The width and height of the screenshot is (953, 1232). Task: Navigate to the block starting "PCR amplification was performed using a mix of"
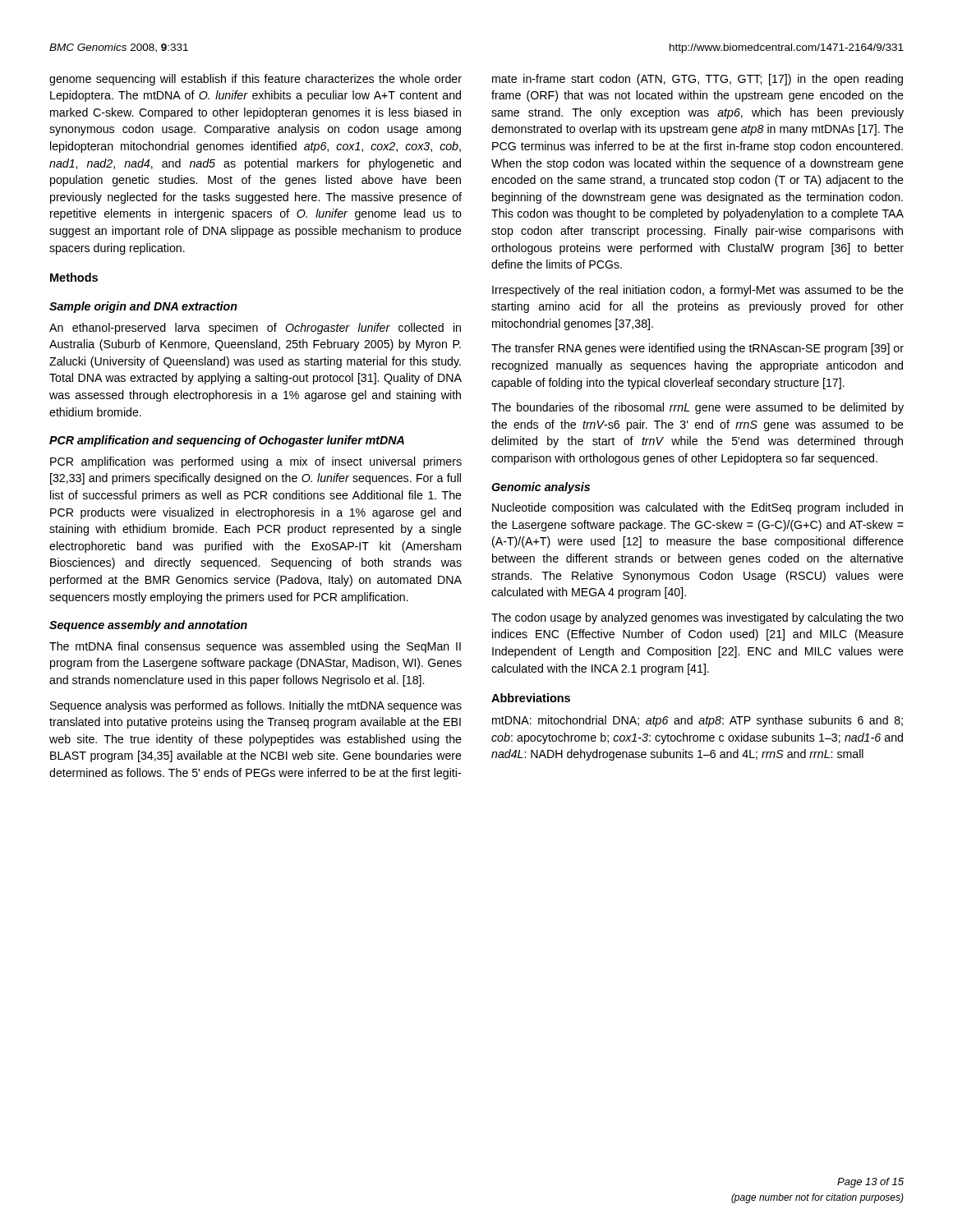[255, 529]
